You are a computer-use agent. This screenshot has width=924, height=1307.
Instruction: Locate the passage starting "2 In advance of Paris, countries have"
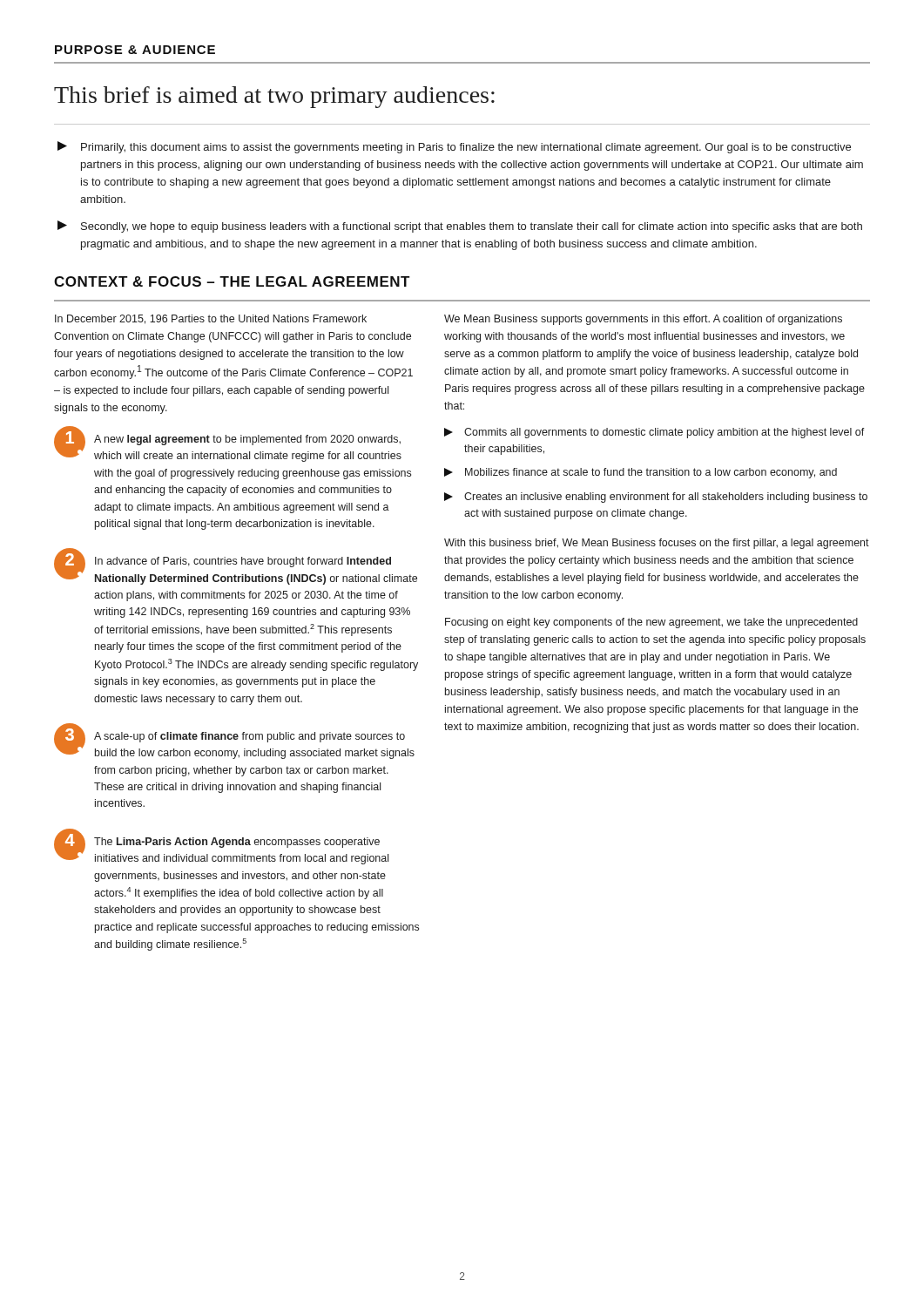pyautogui.click(x=237, y=628)
